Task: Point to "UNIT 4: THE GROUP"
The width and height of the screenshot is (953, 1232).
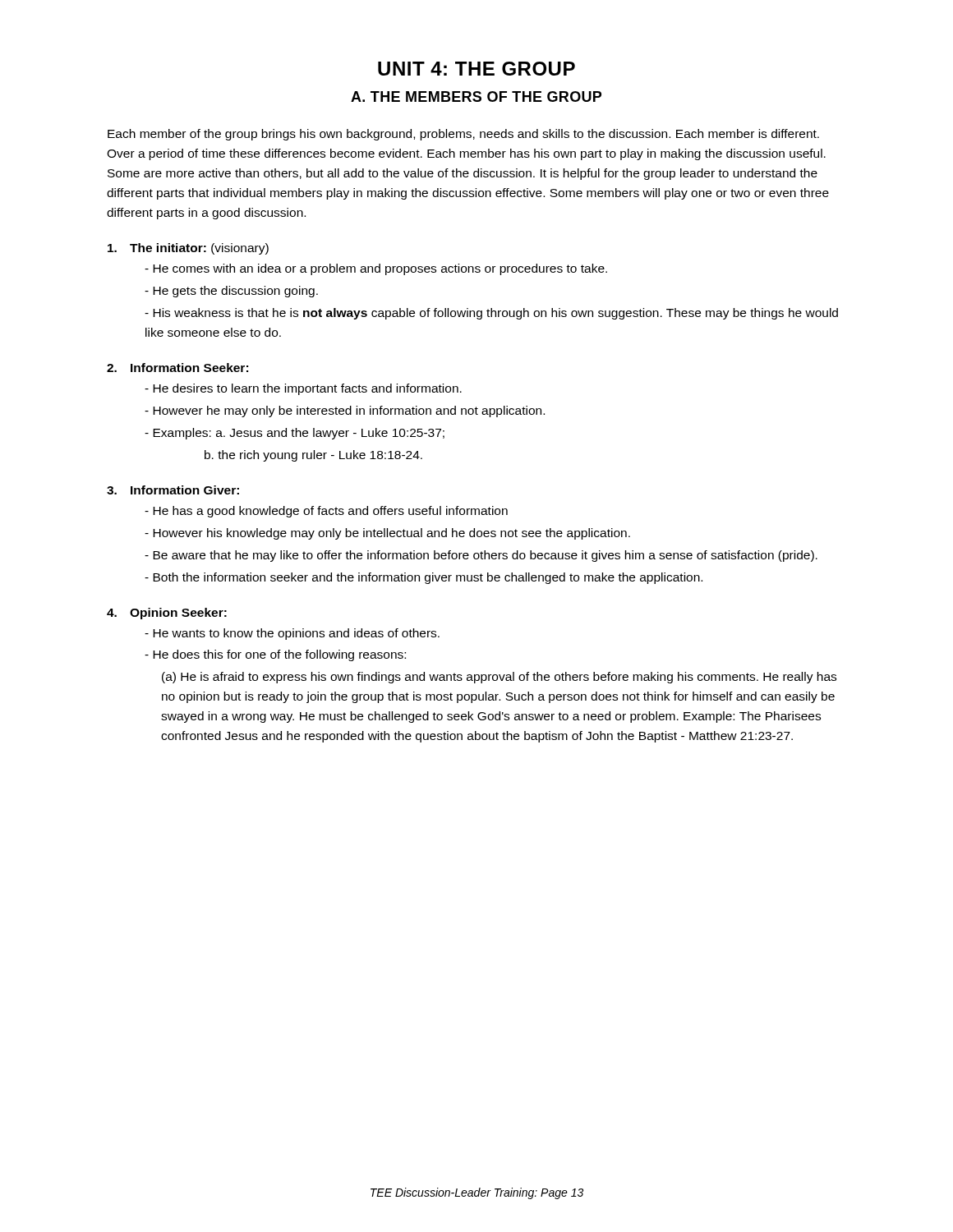Action: tap(476, 69)
